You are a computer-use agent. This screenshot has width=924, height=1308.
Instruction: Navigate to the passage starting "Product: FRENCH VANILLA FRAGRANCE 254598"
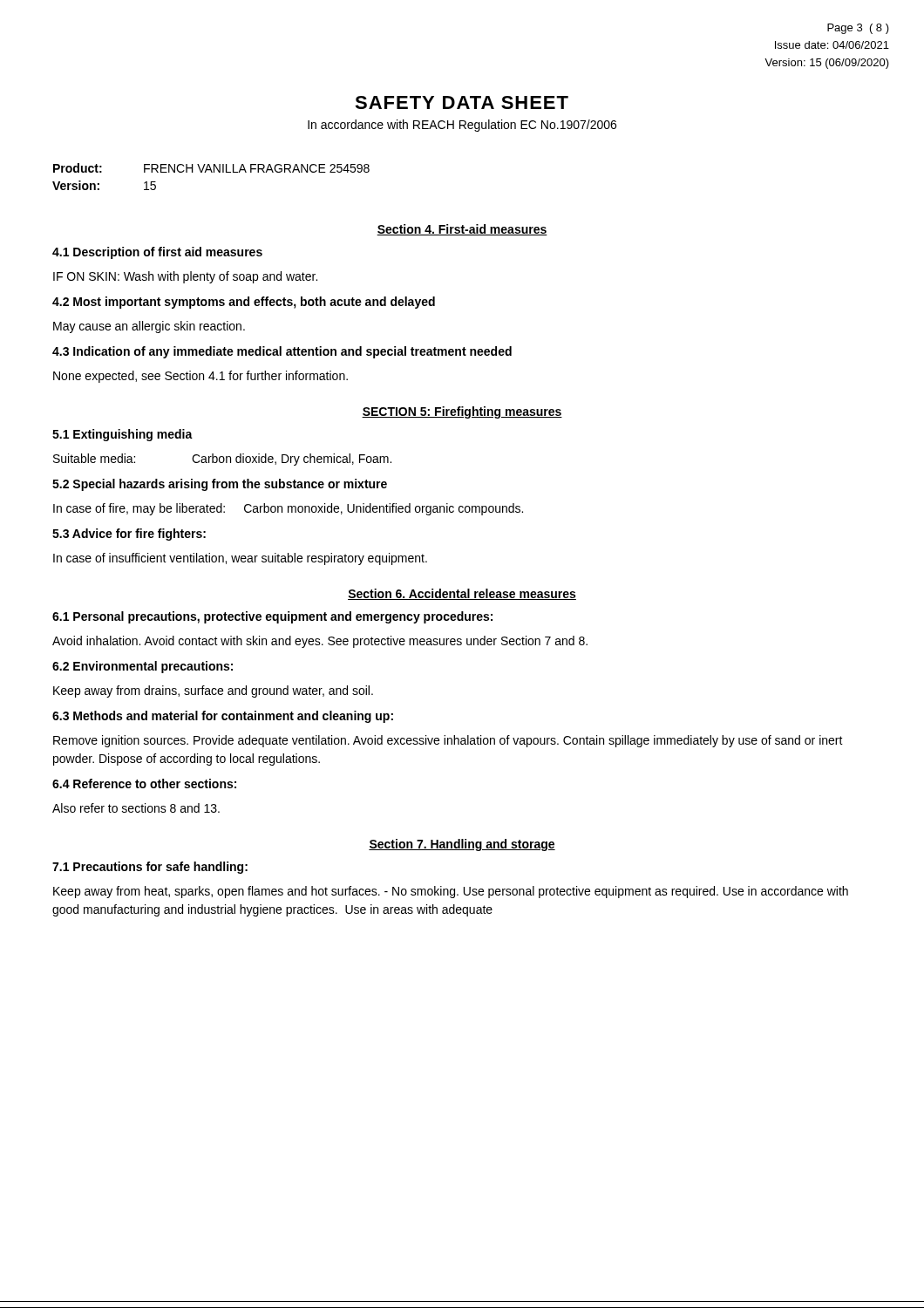(211, 168)
